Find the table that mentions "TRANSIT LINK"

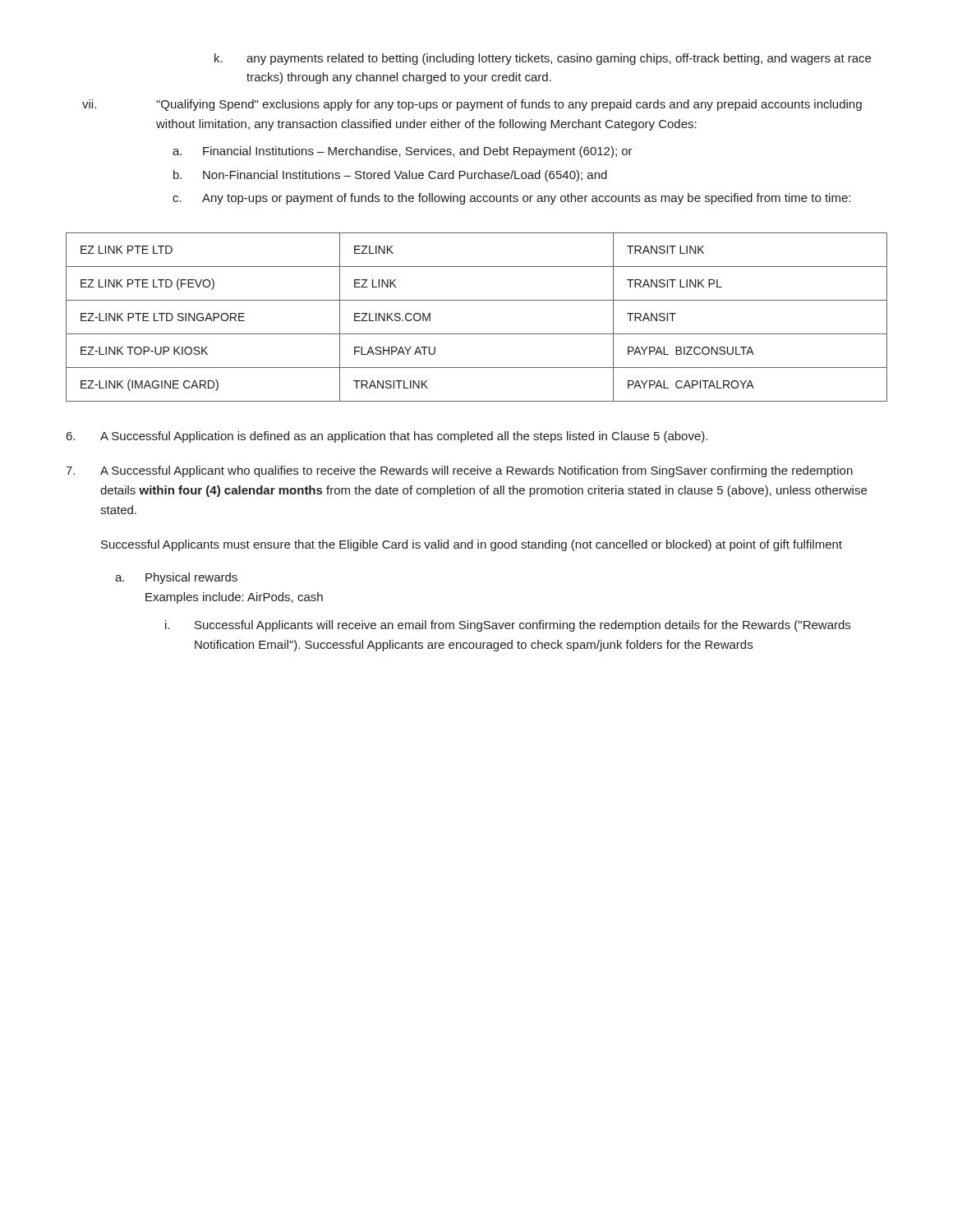tap(476, 317)
